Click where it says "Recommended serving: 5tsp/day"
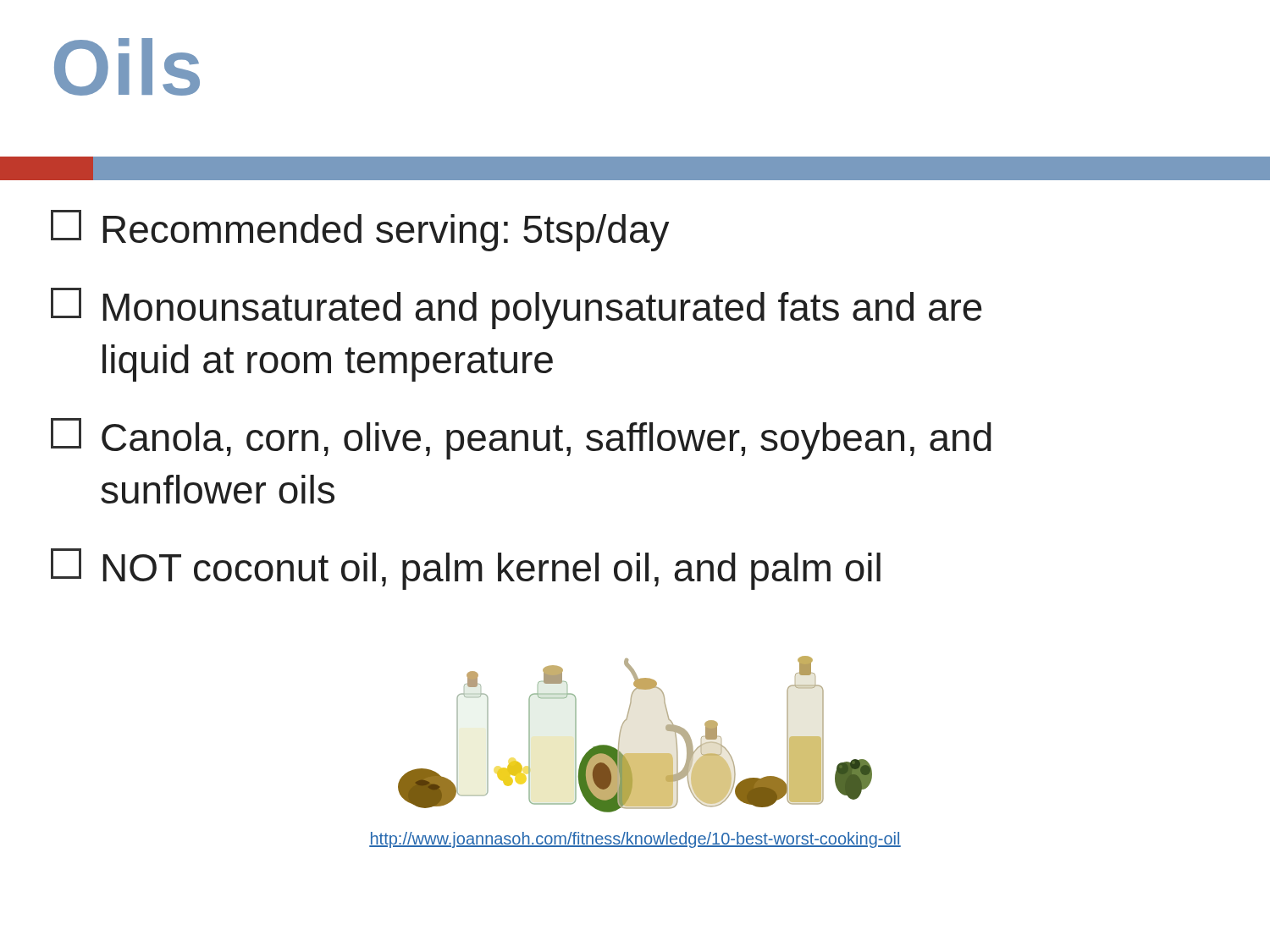 click(360, 229)
